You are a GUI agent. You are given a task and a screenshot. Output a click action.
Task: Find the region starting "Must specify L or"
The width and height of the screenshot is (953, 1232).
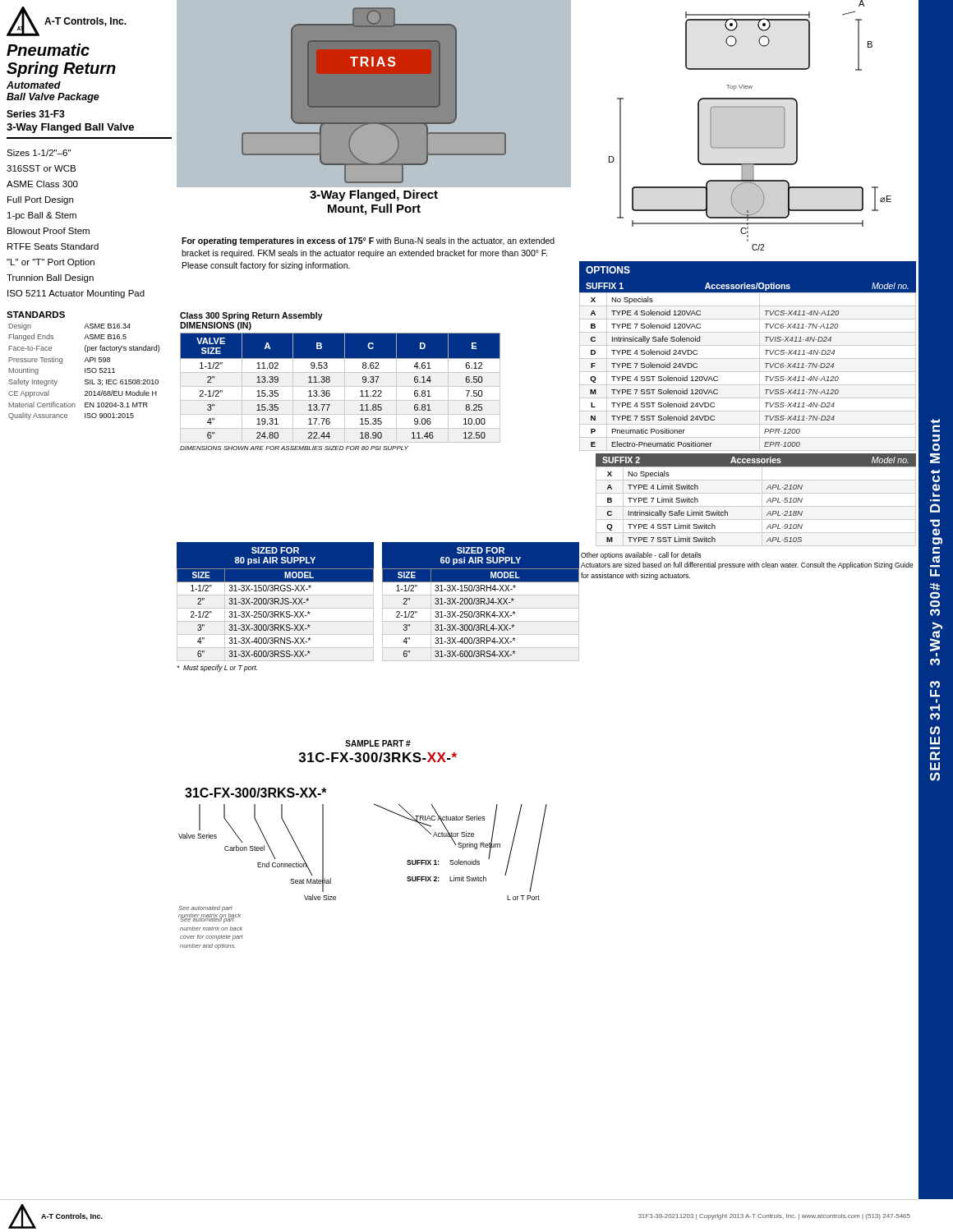217,668
